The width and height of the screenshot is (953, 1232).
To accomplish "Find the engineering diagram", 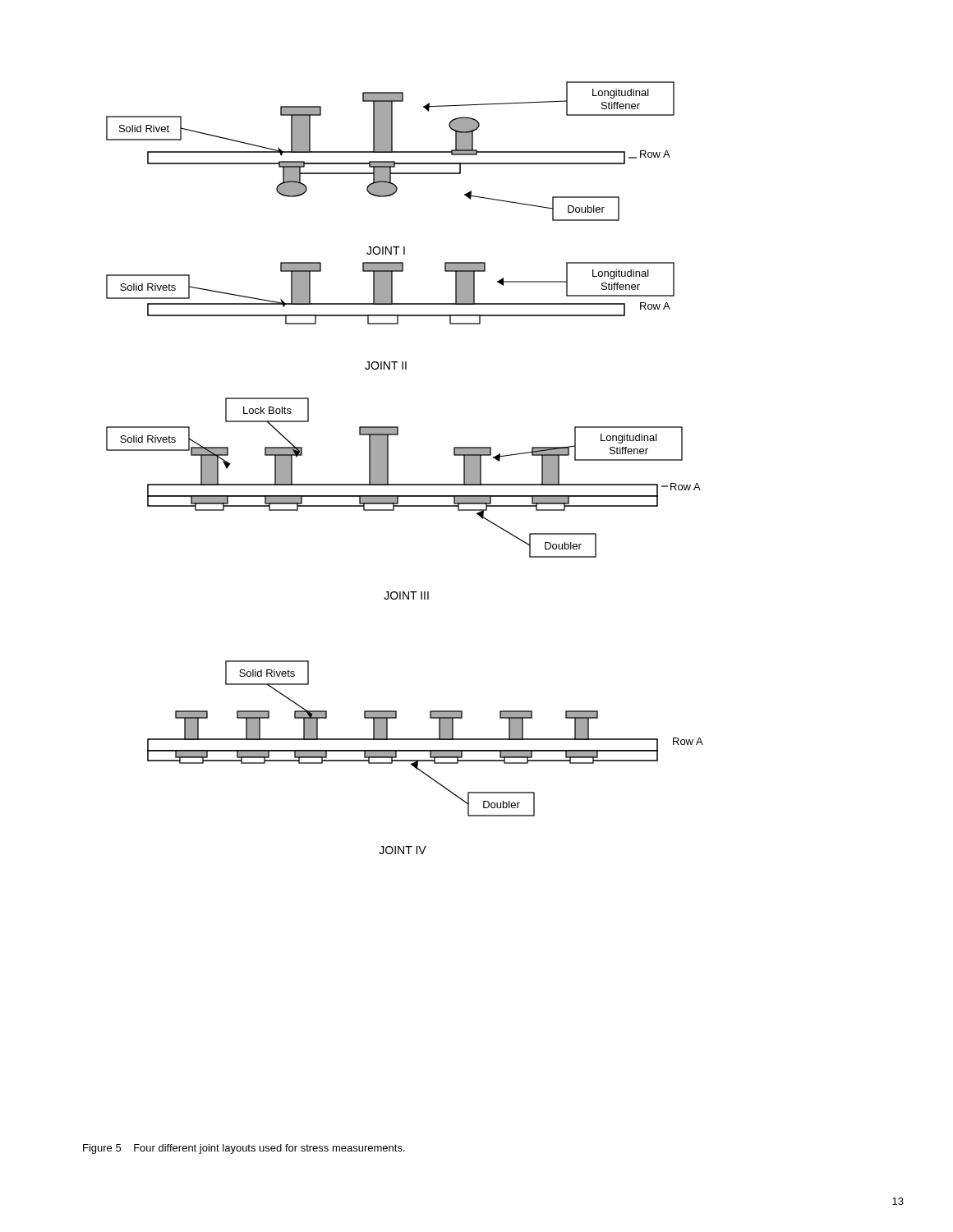I will pyautogui.click(x=476, y=587).
